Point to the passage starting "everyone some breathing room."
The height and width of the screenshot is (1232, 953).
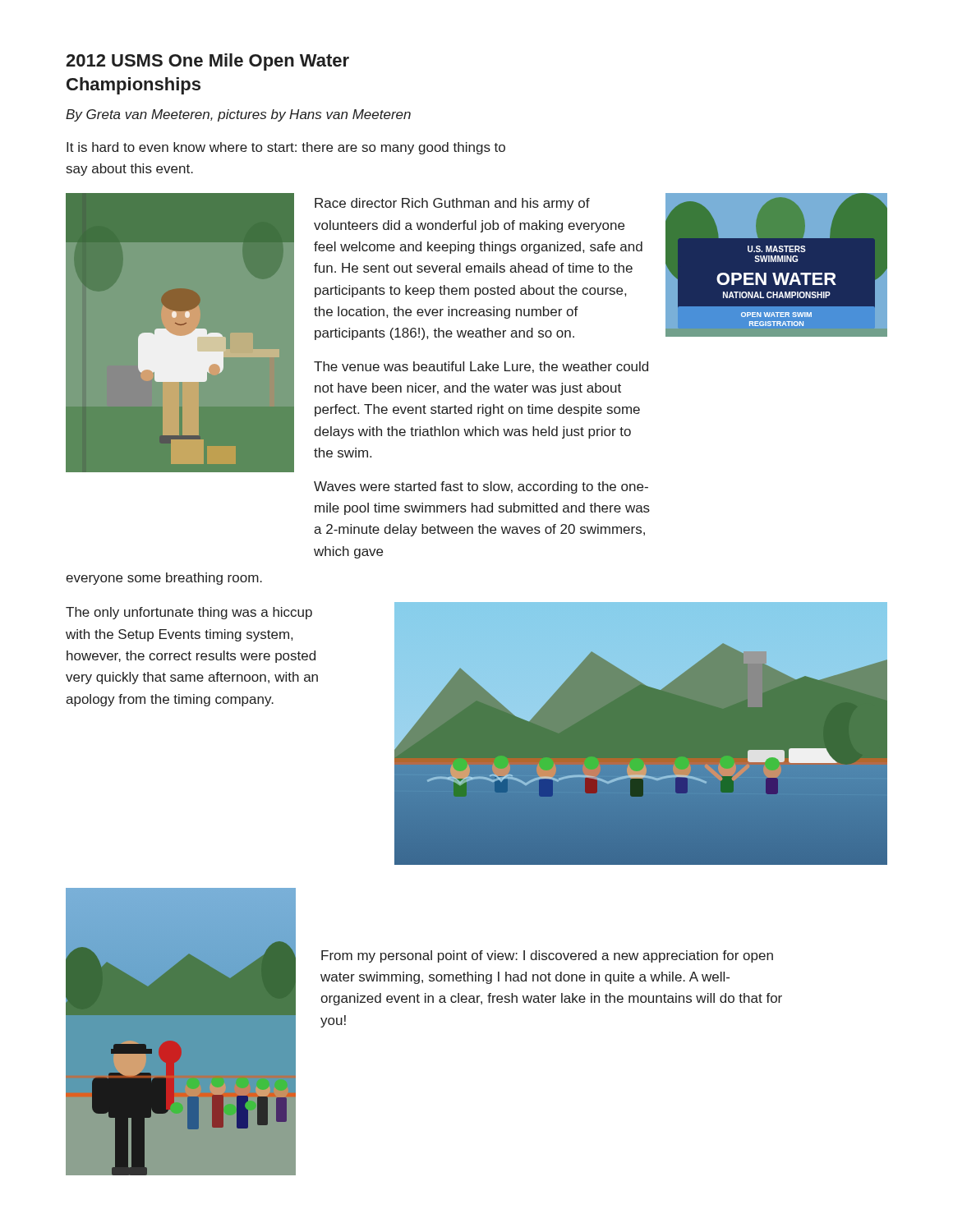point(164,578)
